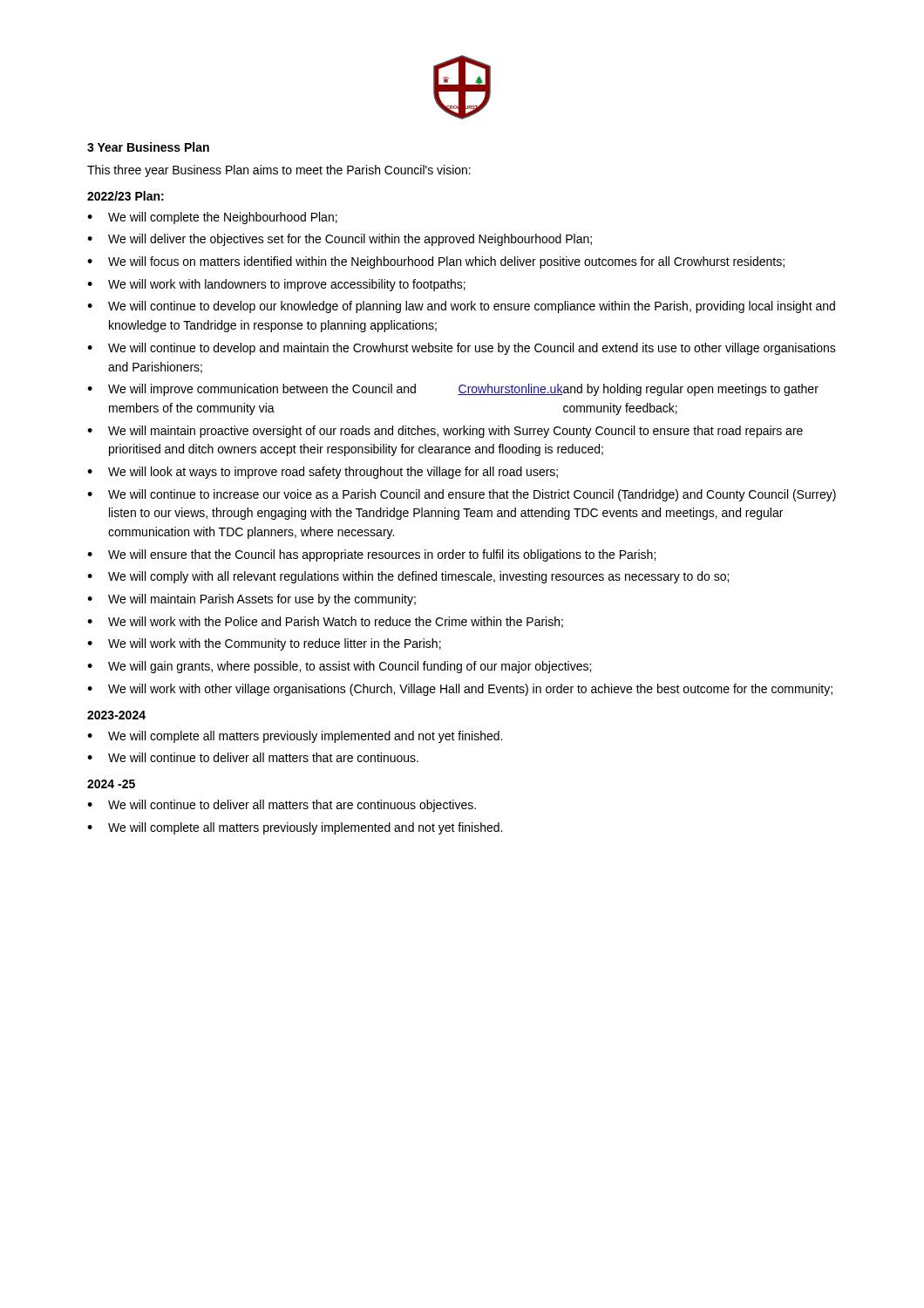Screen dimensions: 1308x924
Task: Click on the list item with the text "We will focus on"
Action: click(447, 262)
